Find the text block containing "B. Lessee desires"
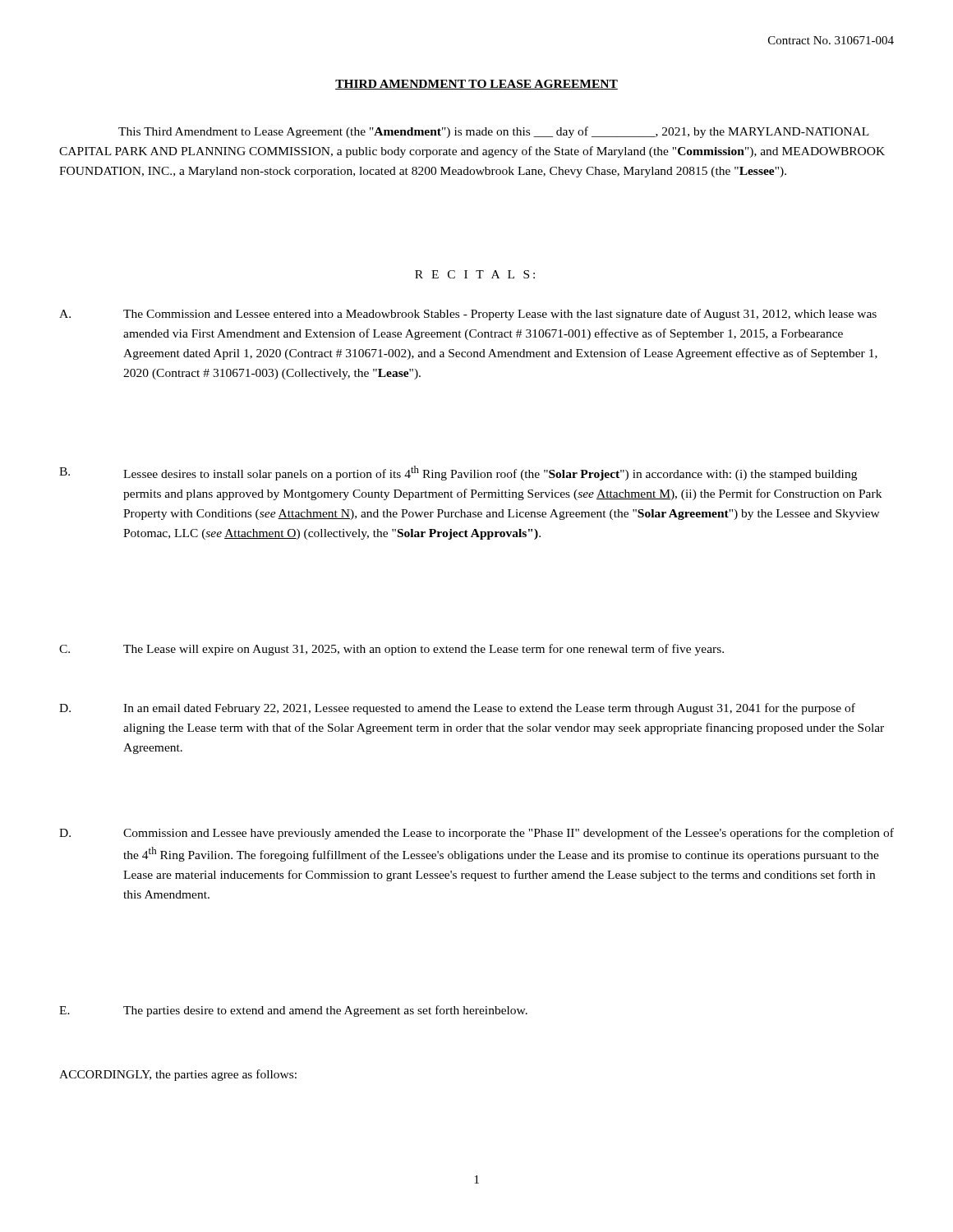This screenshot has width=953, height=1232. click(x=476, y=502)
